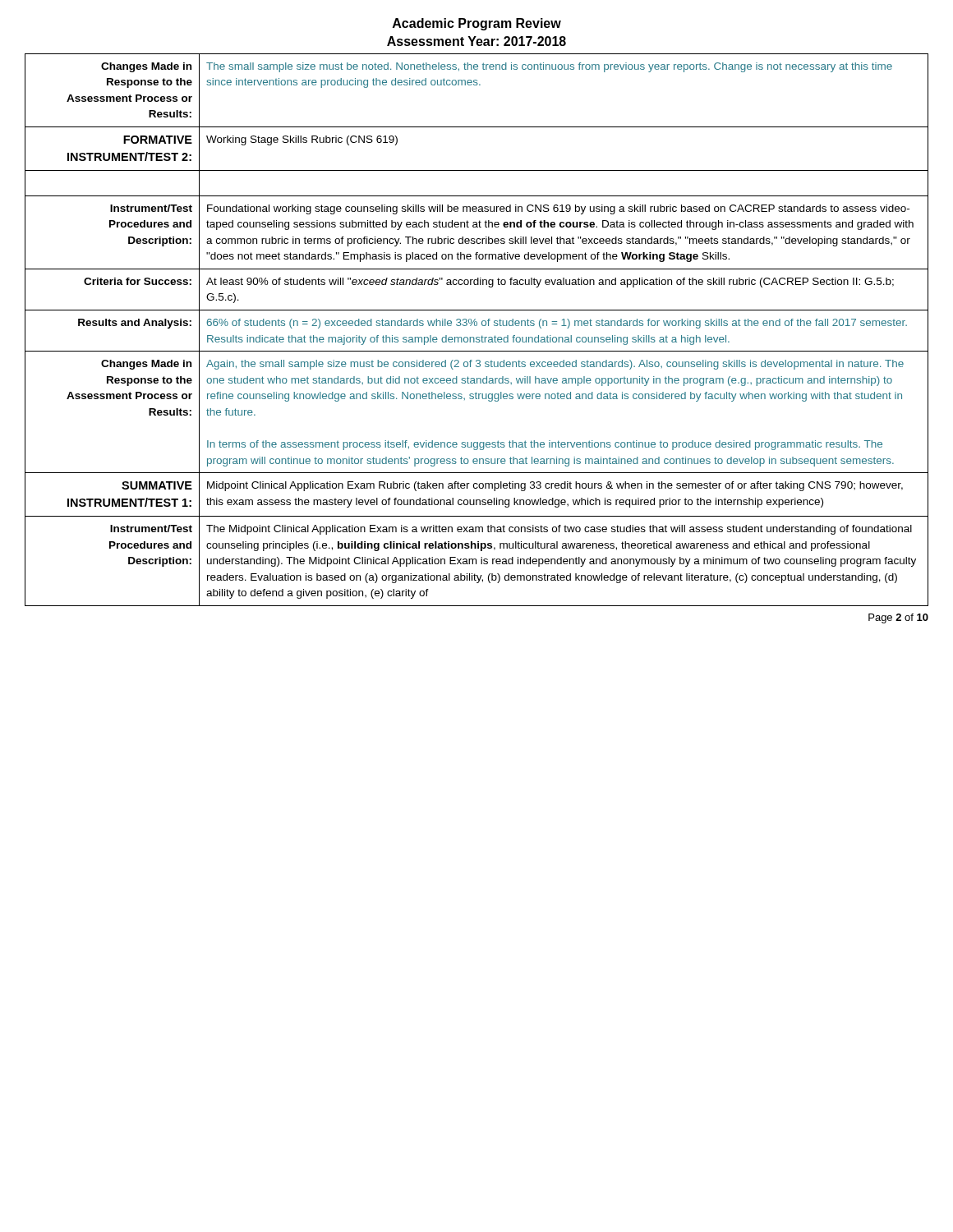Find the passage starting "Academic Program Review Assessment Year: 2017-2018"

(476, 33)
